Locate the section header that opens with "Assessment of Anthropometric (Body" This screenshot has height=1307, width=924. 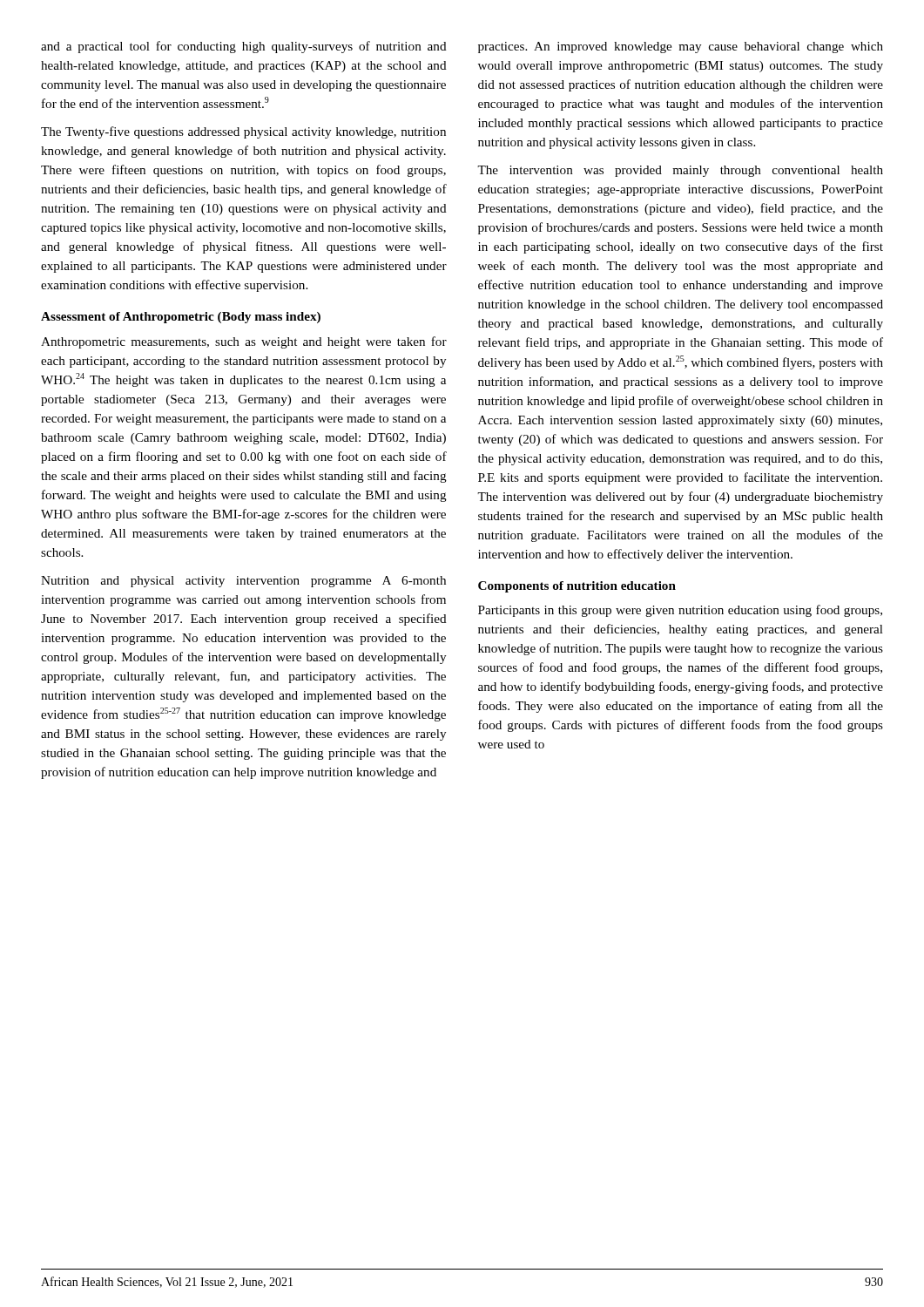click(x=244, y=317)
